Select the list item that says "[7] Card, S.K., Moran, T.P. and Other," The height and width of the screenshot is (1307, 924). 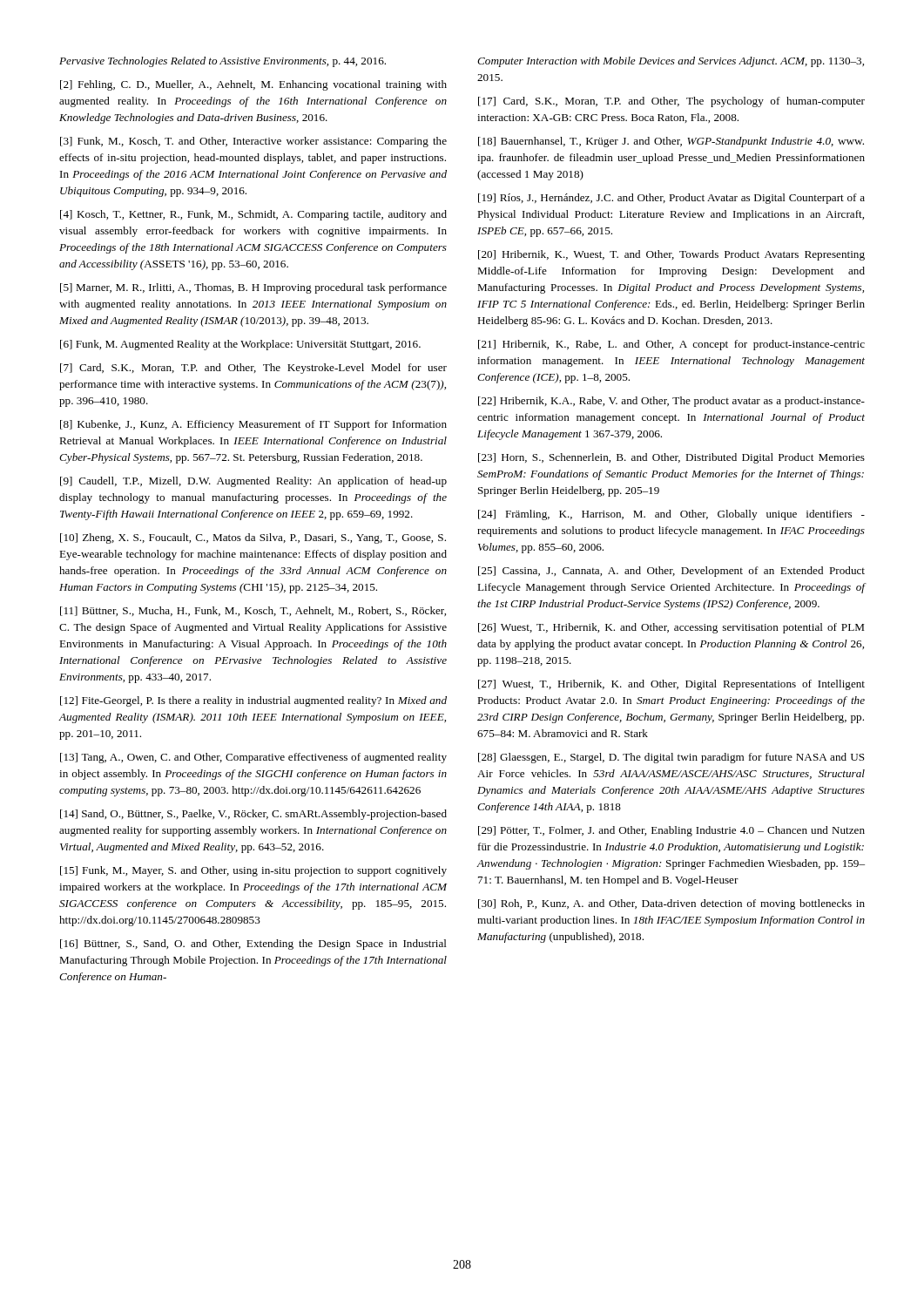point(253,384)
